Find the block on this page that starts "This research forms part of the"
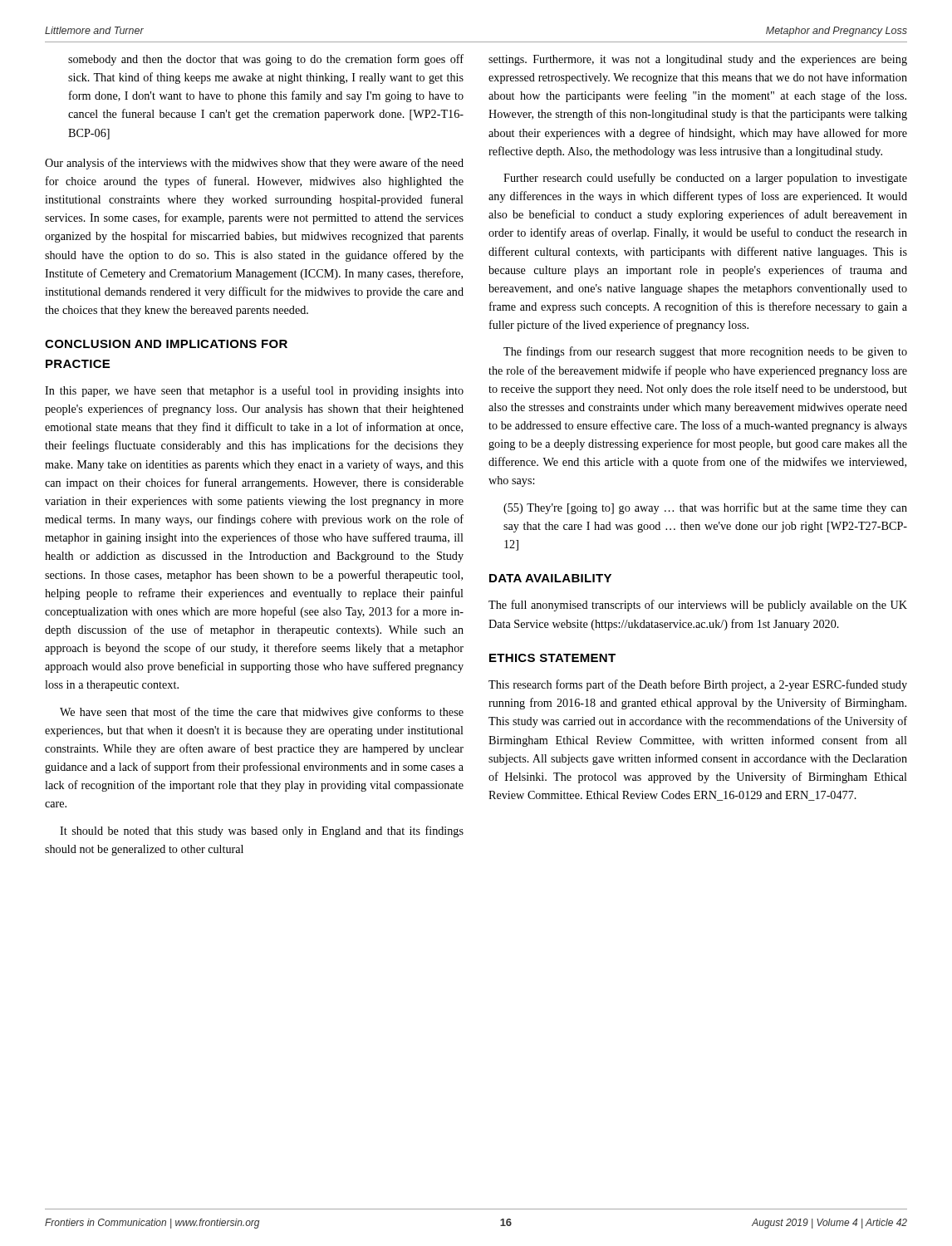This screenshot has width=952, height=1246. point(698,740)
